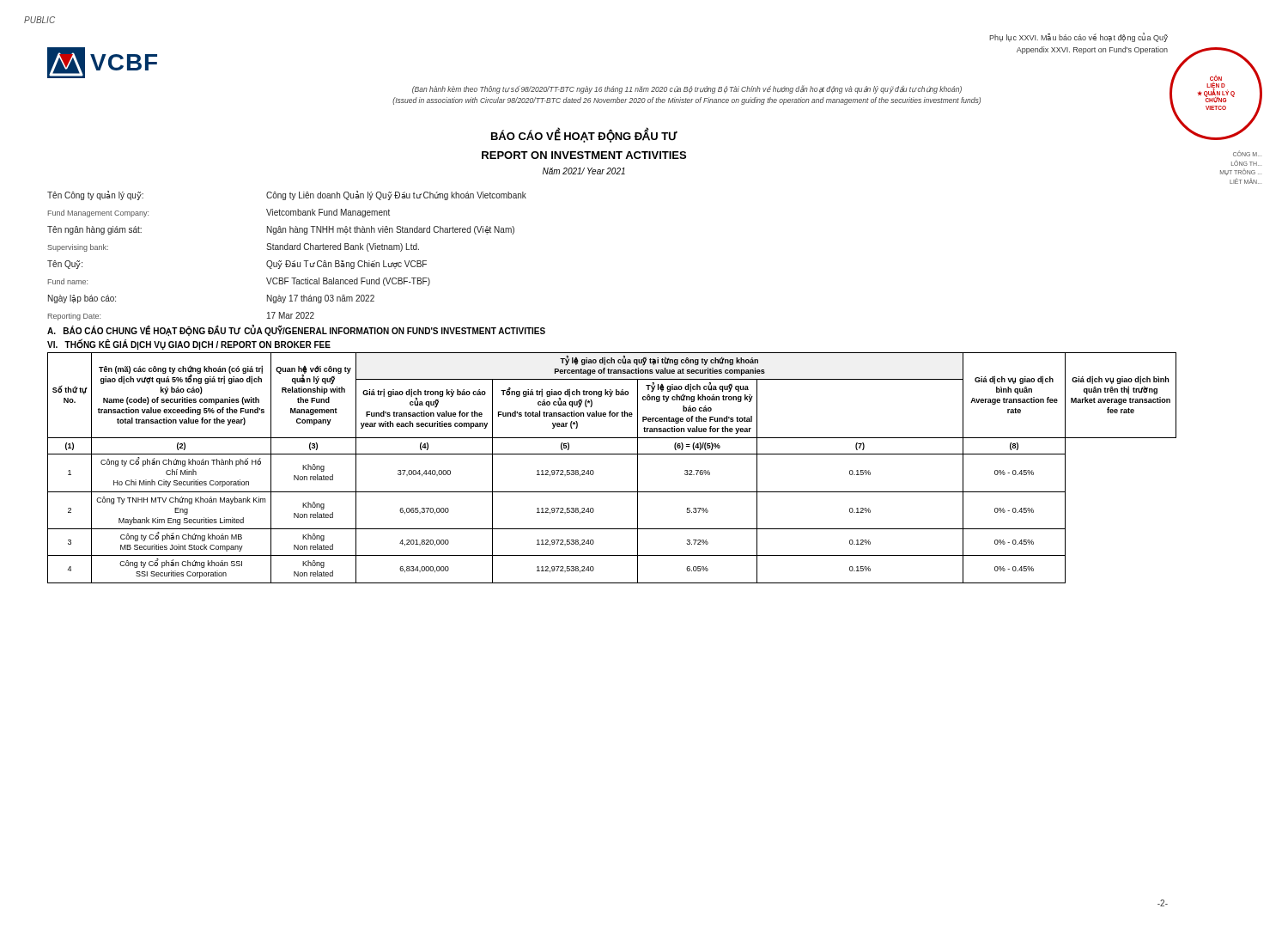Select the table

[612, 468]
